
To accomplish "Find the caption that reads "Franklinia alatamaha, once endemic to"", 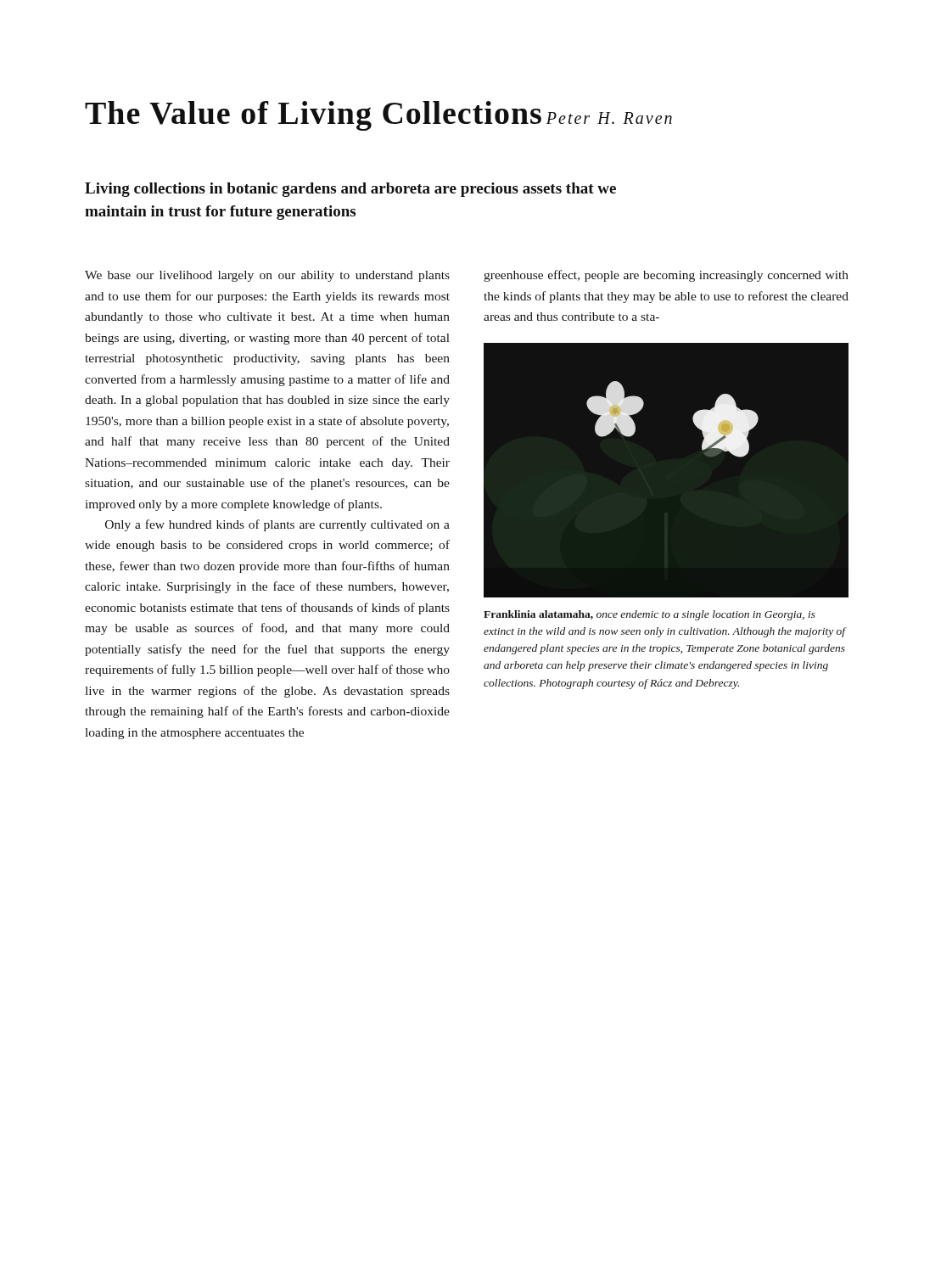I will (664, 648).
